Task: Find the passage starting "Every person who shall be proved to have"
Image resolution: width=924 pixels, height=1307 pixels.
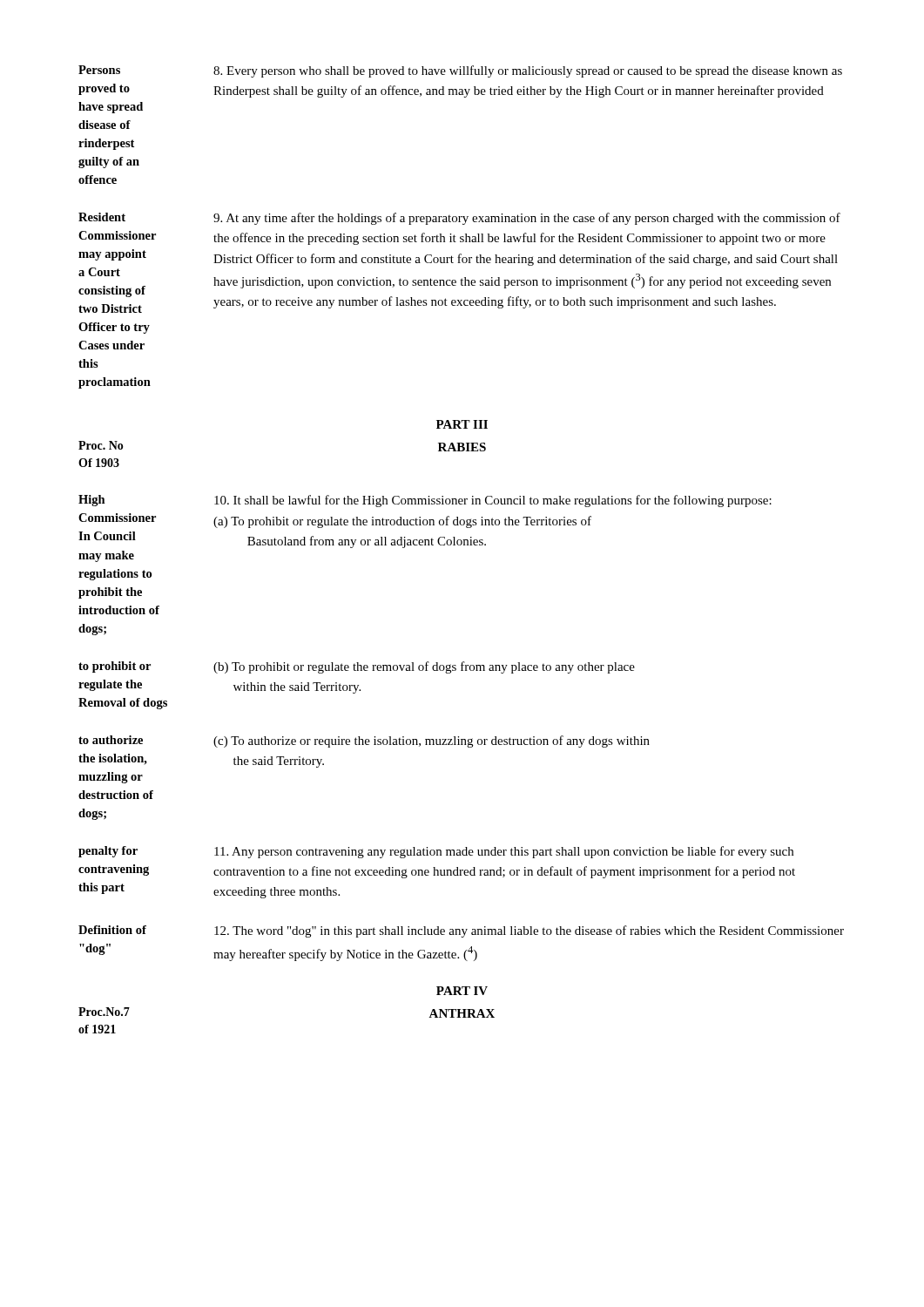Action: click(528, 81)
